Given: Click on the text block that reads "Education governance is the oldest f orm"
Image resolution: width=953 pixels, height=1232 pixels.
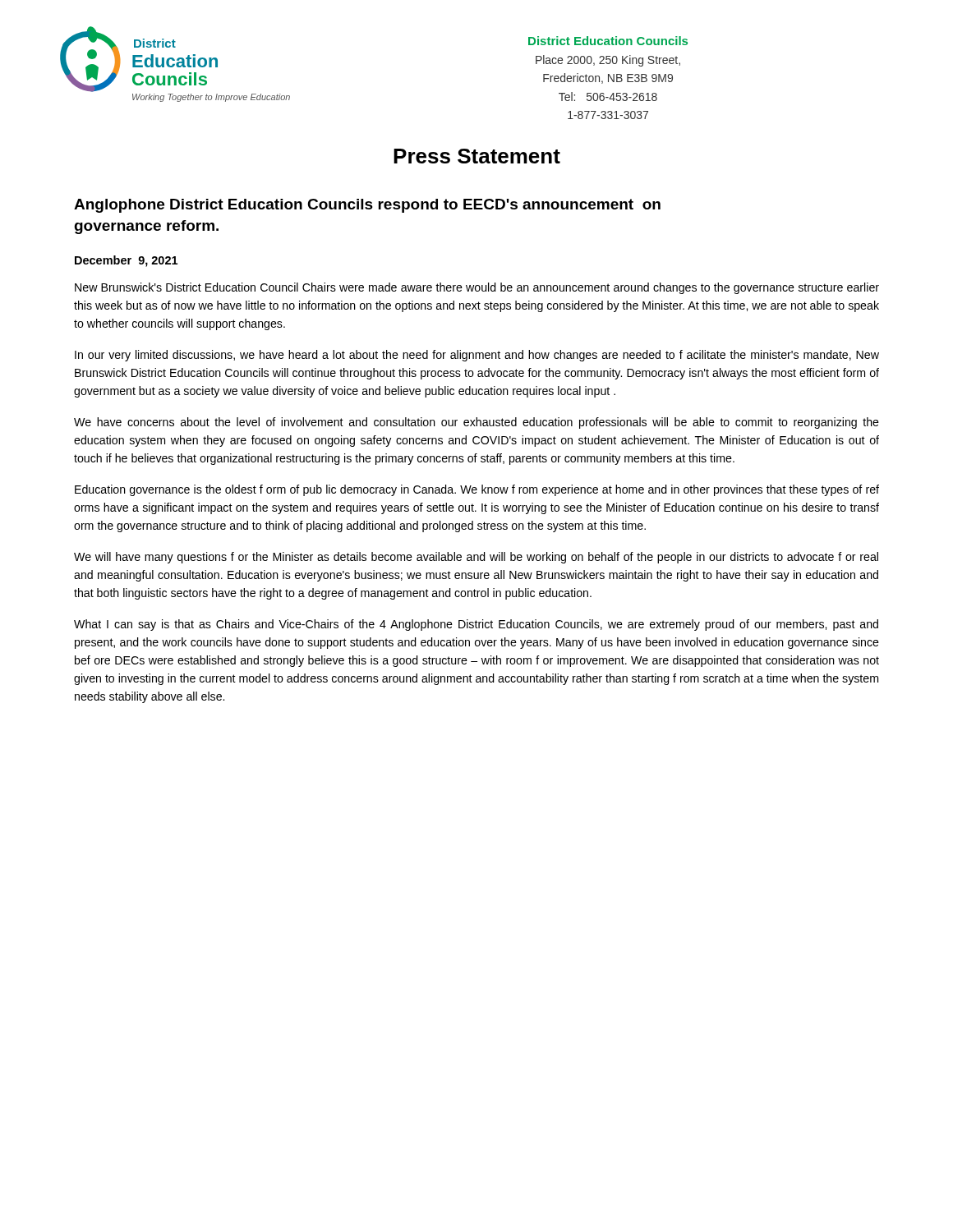Looking at the screenshot, I should click(x=476, y=508).
